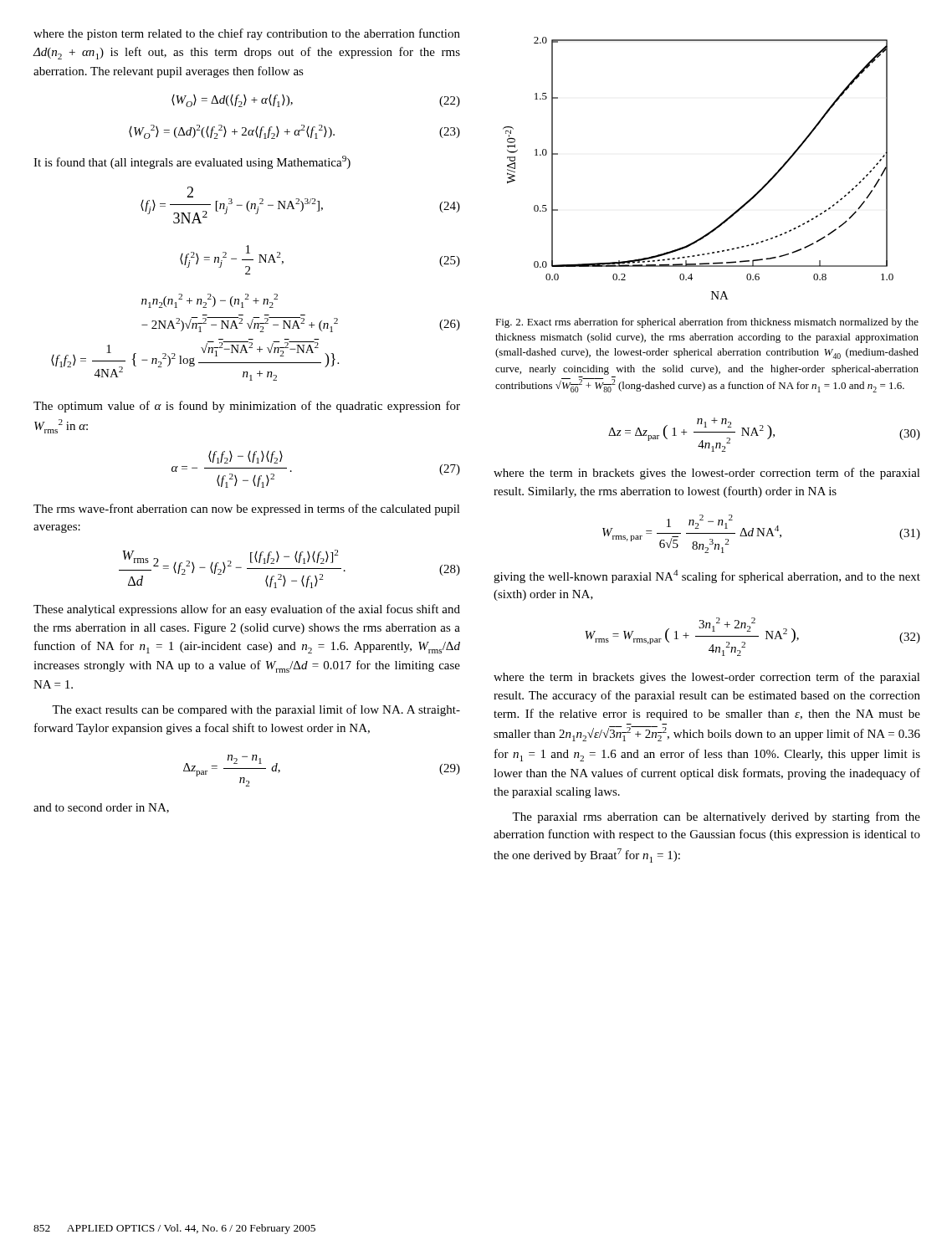Find the block starting "⟨WO⟩ = Δd(⟨f2⟩ + α⟨f1⟩), (22)"
The image size is (952, 1255).
click(x=247, y=100)
